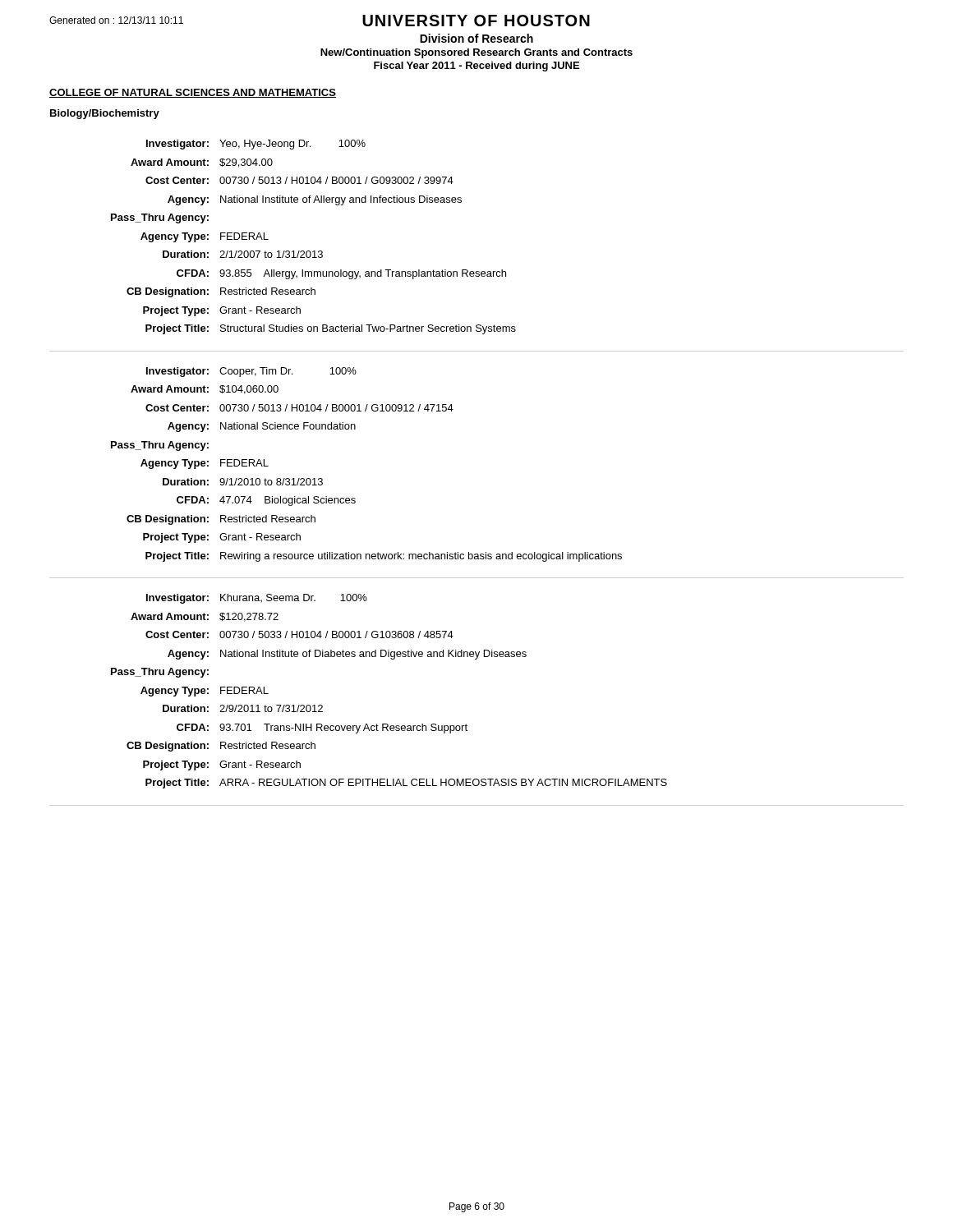Find the element starting "Division of Research"
Viewport: 953px width, 1232px height.
tap(476, 39)
